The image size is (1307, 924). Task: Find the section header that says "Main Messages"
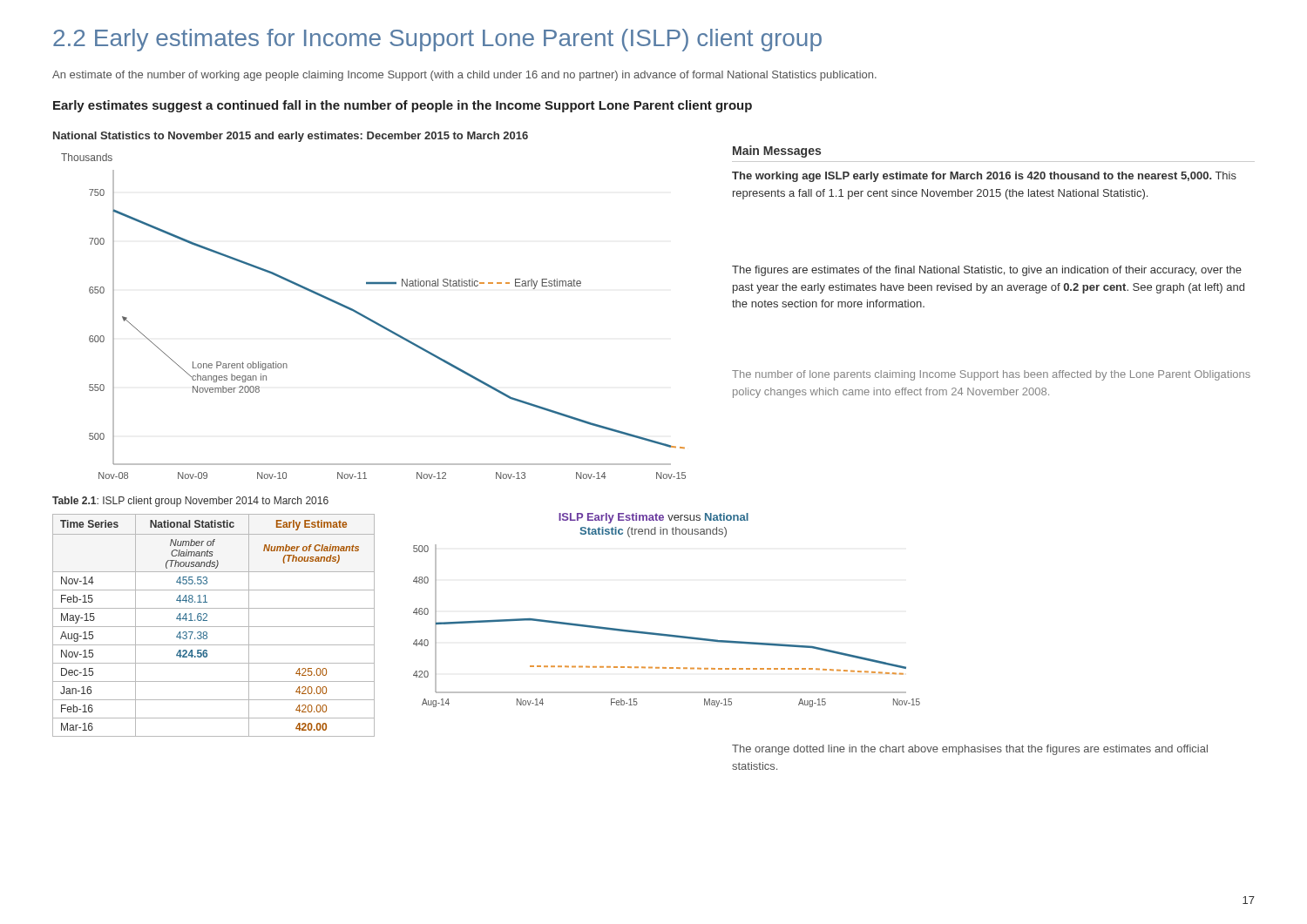777,151
